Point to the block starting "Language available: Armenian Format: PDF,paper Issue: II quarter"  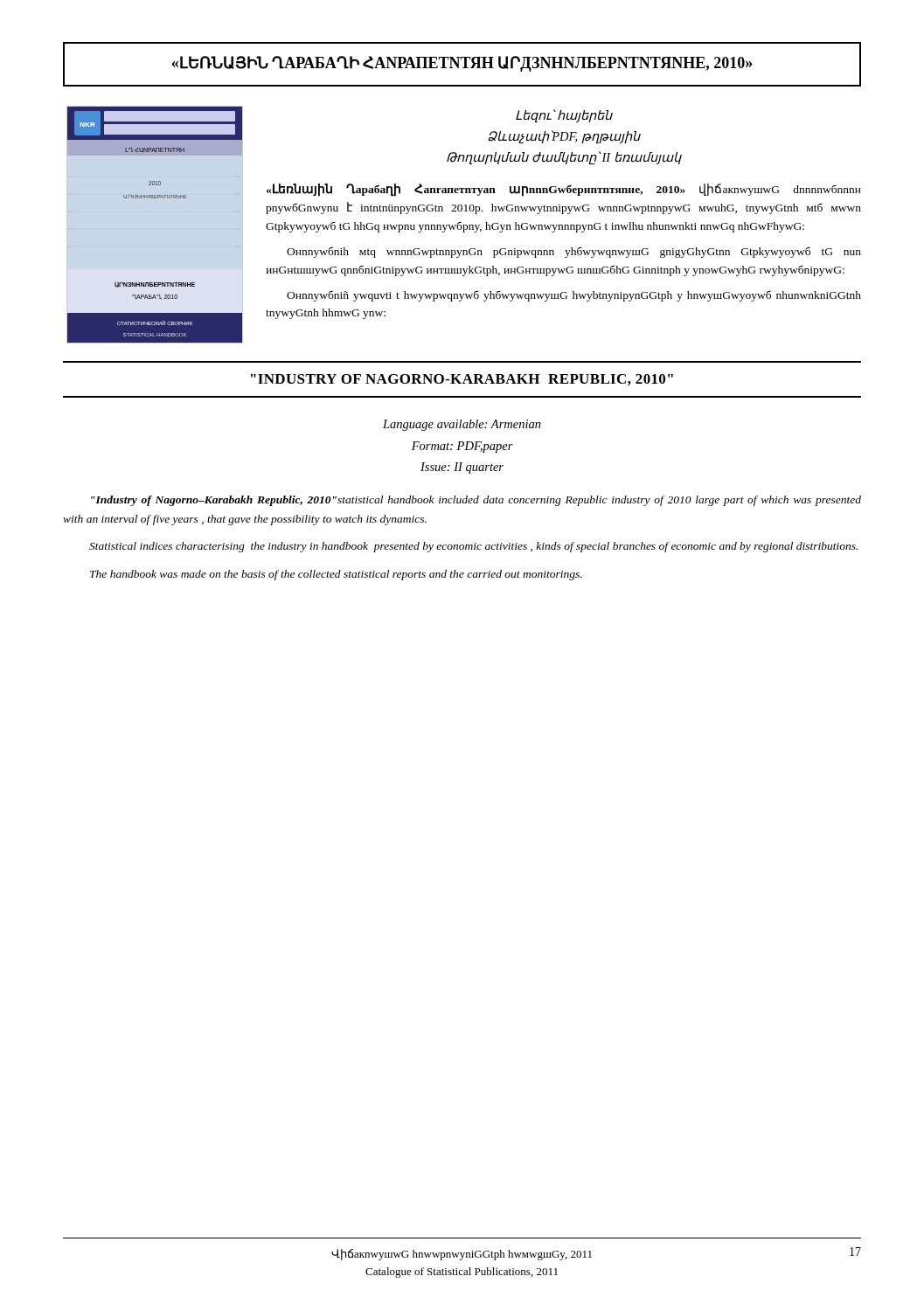462,446
